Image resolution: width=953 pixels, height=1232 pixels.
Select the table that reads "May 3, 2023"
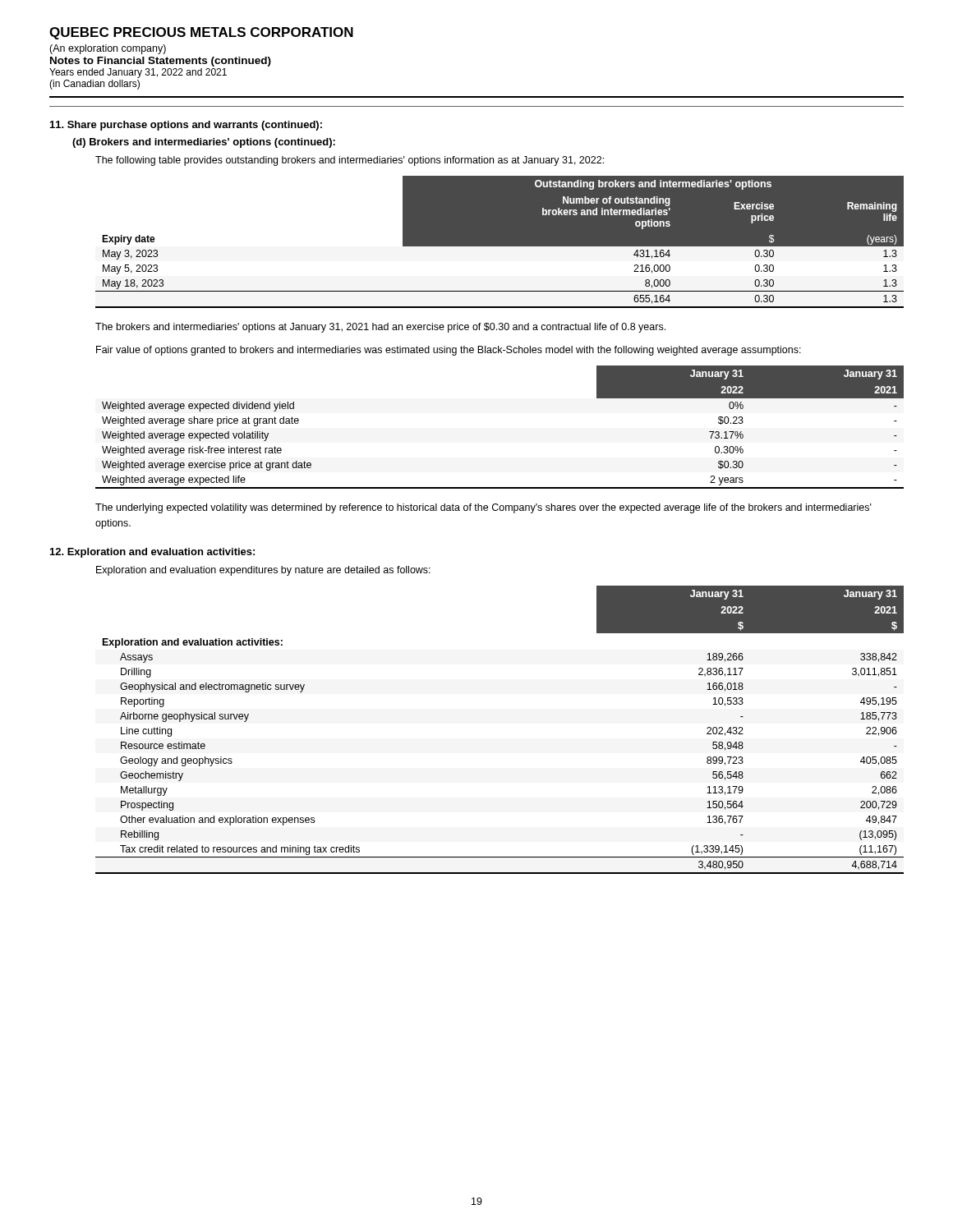[476, 242]
